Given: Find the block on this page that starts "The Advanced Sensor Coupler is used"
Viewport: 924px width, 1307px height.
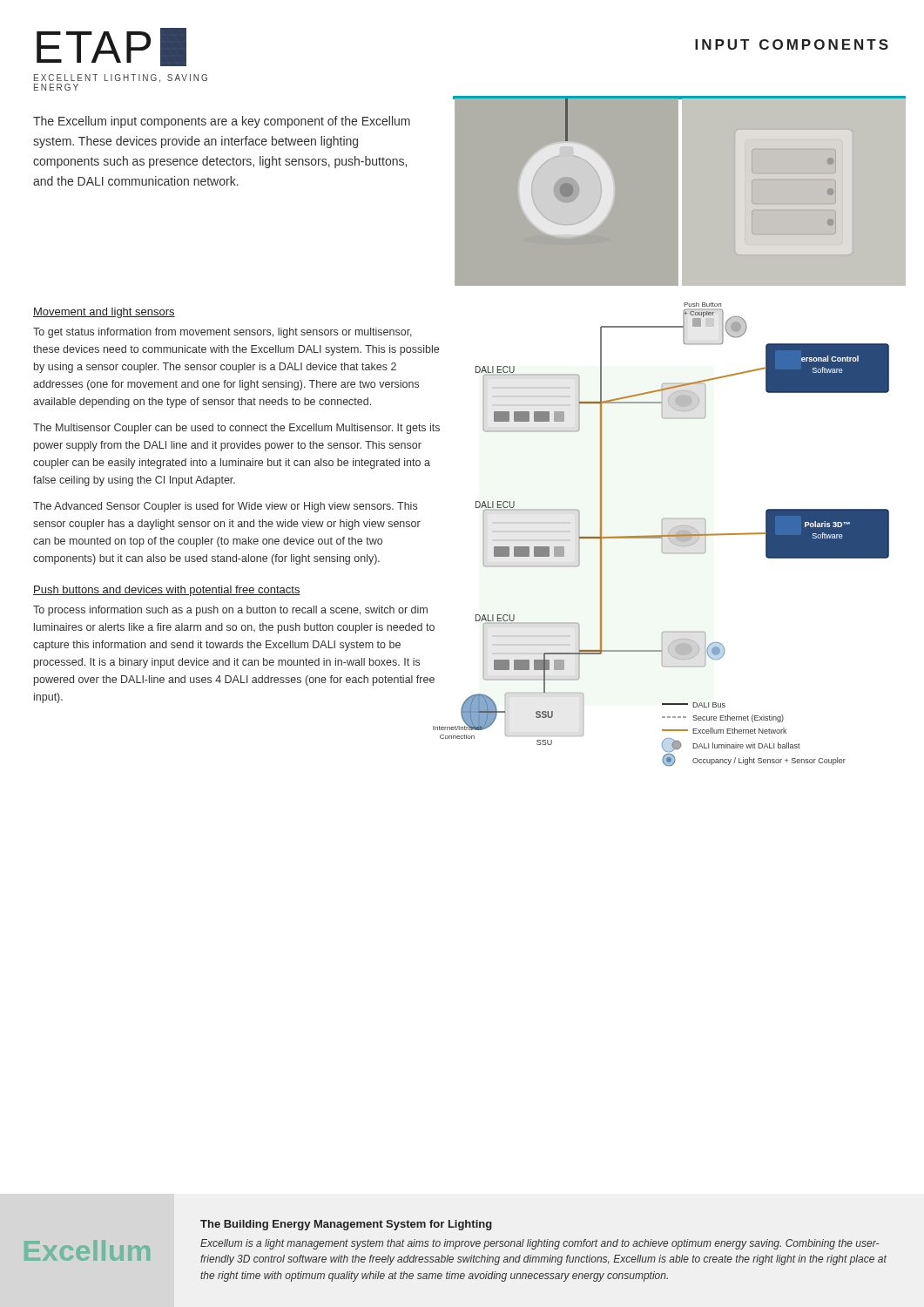Looking at the screenshot, I should pos(227,532).
